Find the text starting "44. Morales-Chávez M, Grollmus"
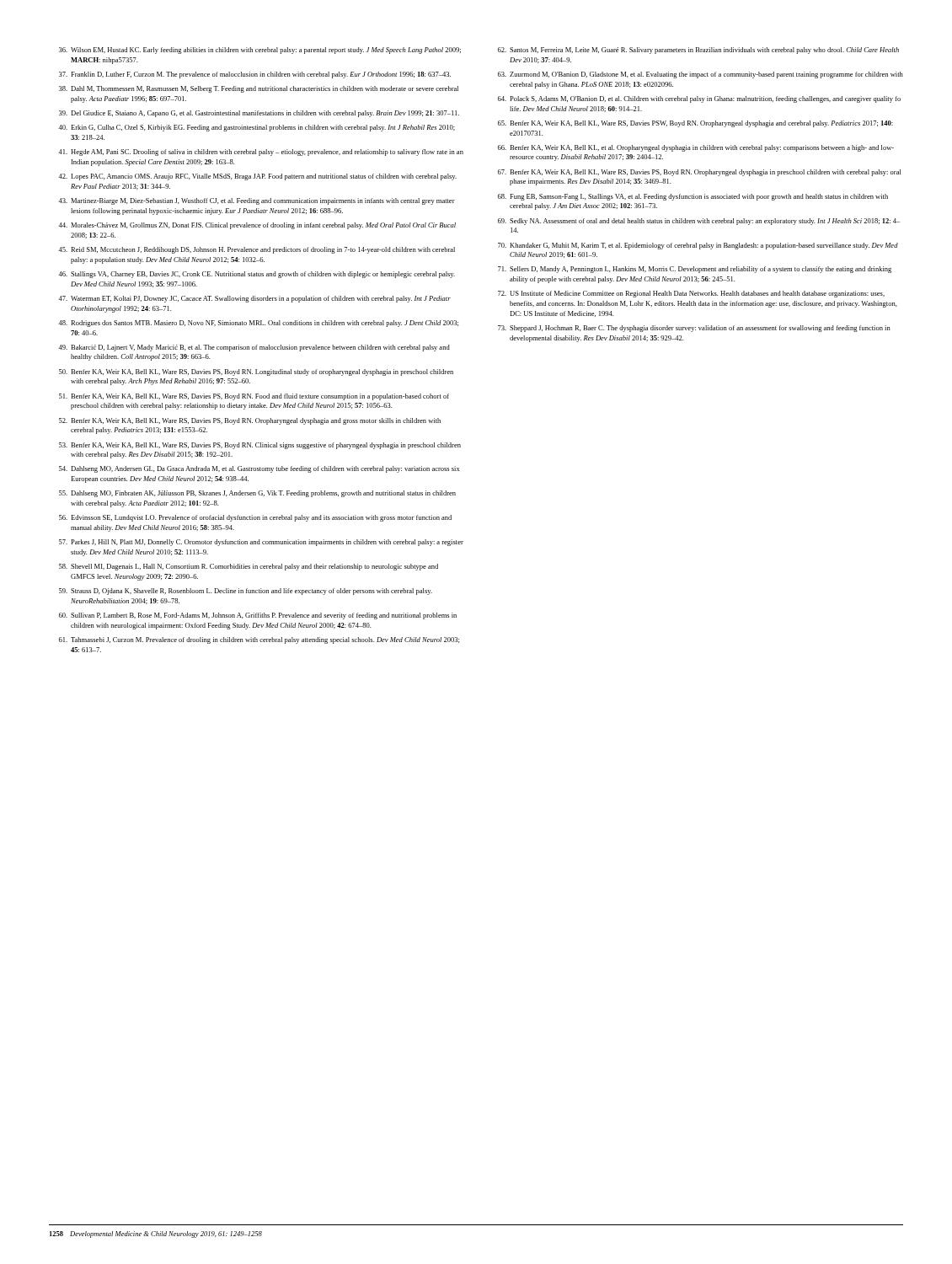 click(x=257, y=231)
